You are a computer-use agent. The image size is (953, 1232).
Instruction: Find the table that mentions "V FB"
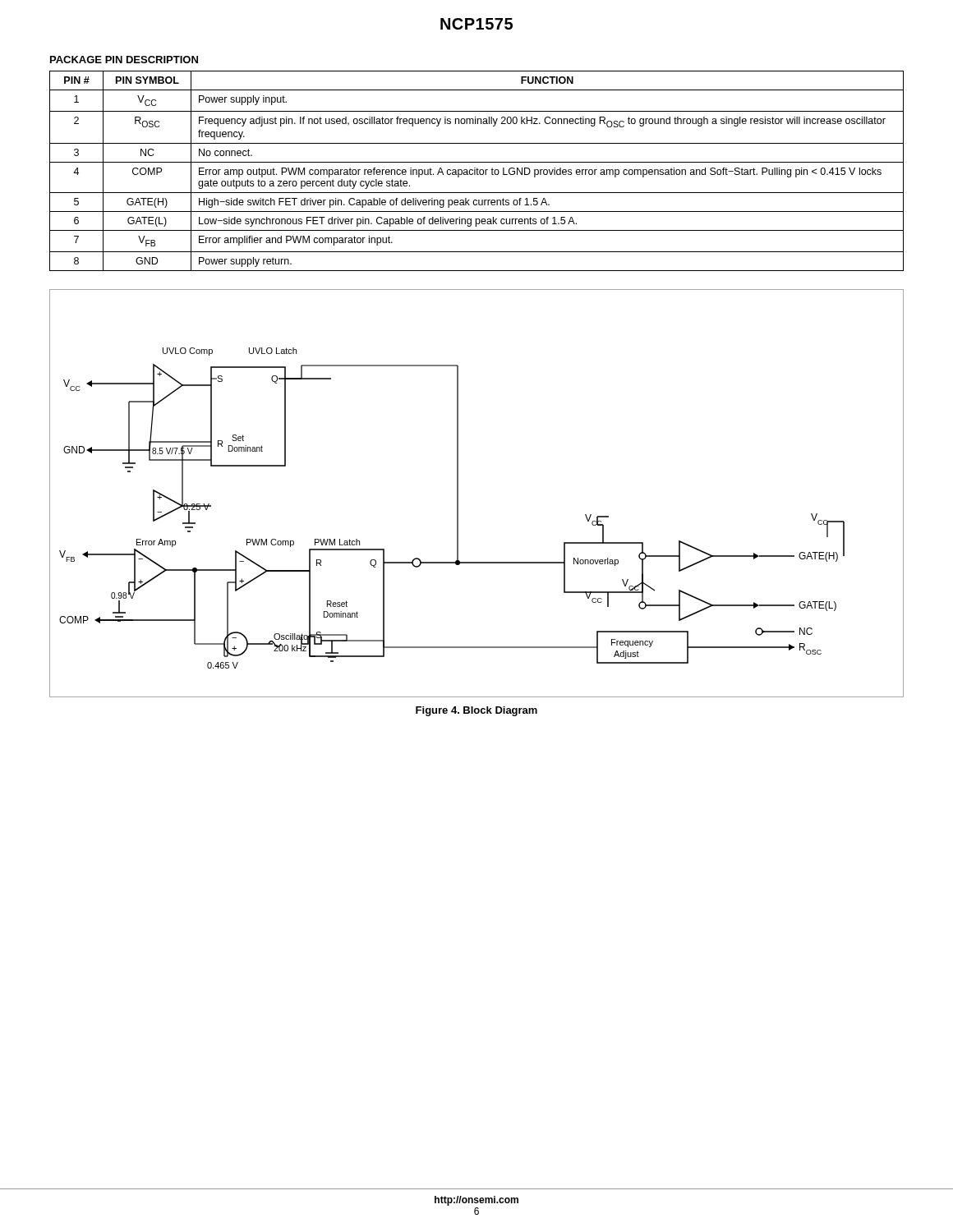[476, 171]
